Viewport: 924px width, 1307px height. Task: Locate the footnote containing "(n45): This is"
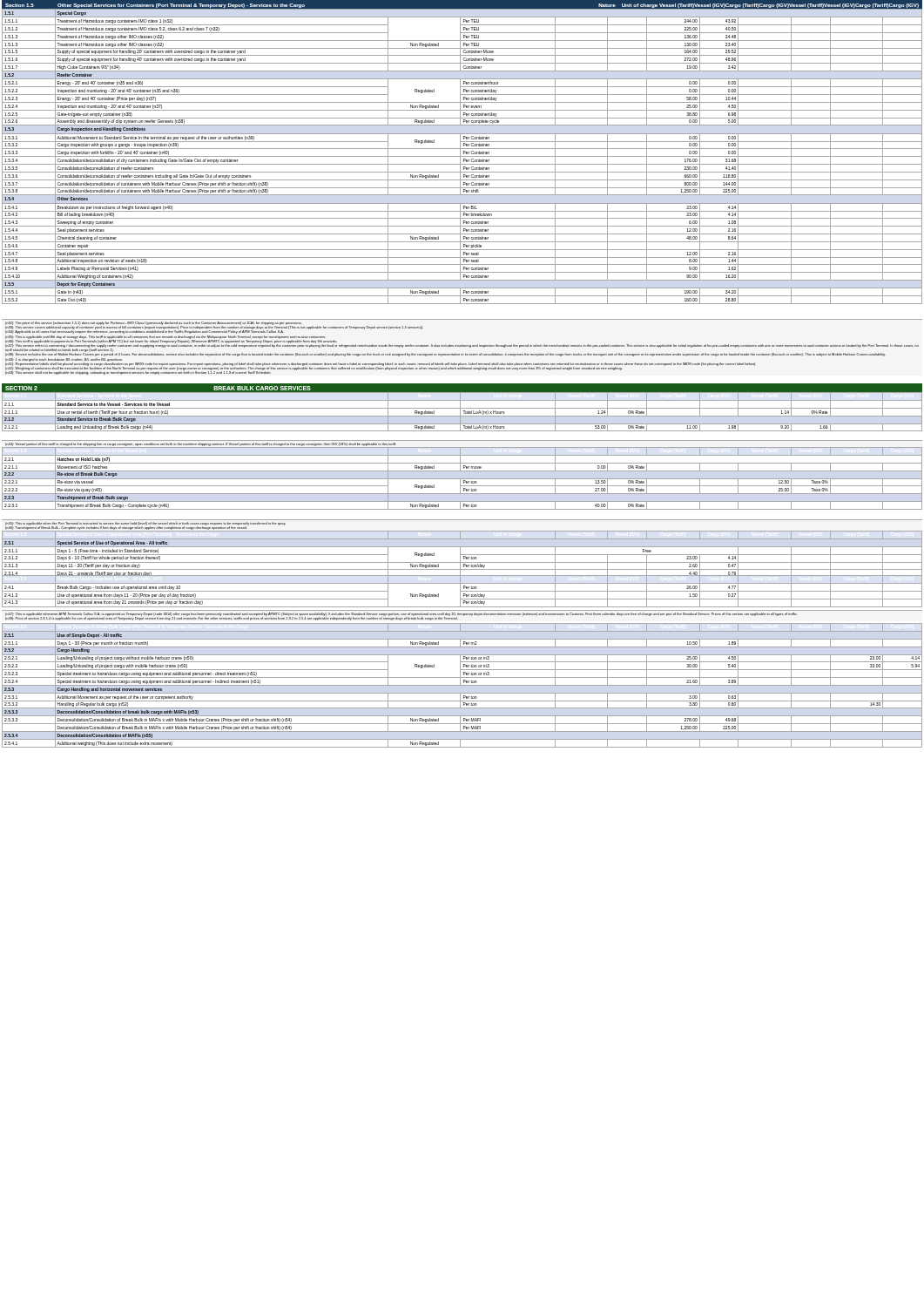(462, 526)
